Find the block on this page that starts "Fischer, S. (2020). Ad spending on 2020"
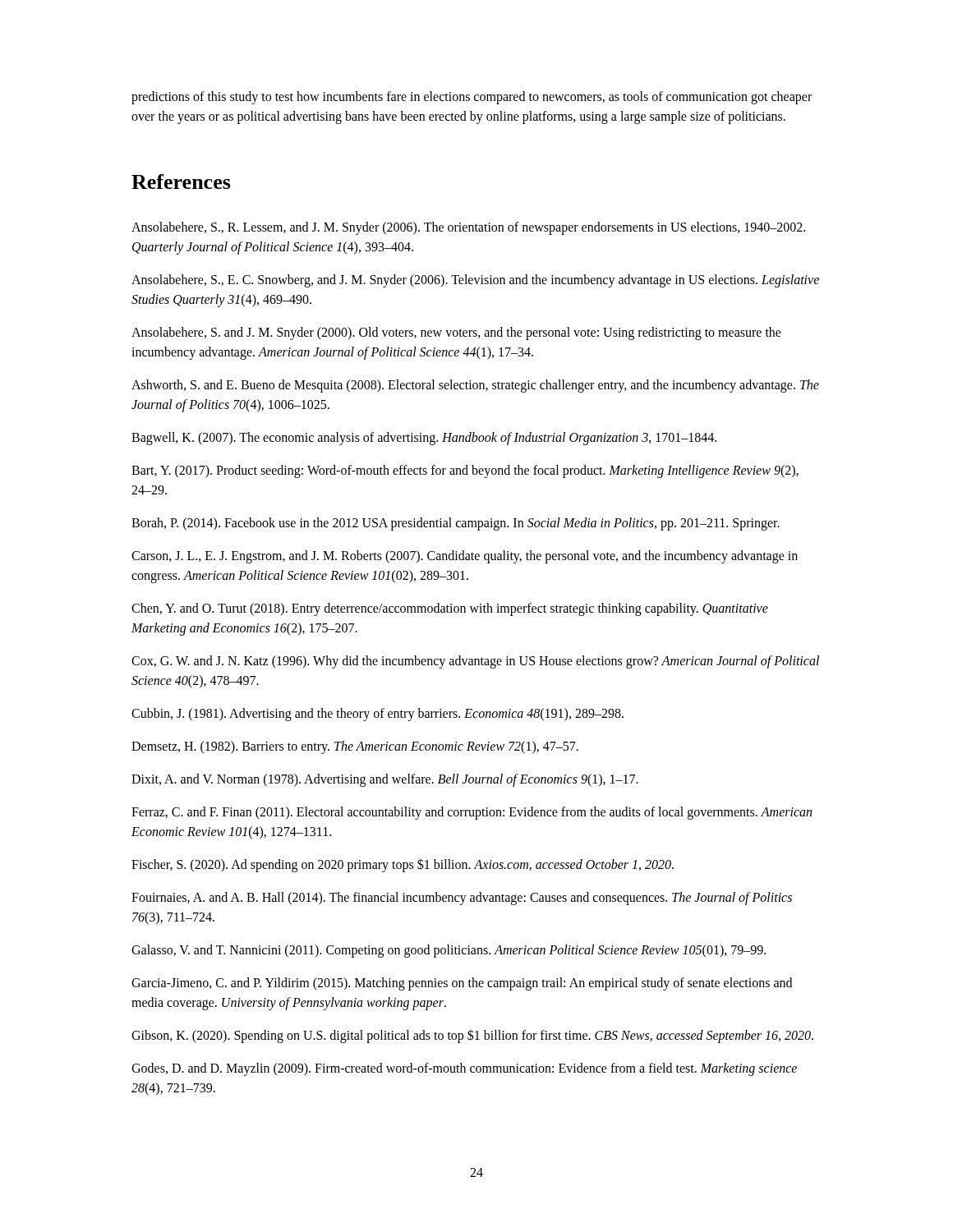The width and height of the screenshot is (953, 1232). coord(476,865)
